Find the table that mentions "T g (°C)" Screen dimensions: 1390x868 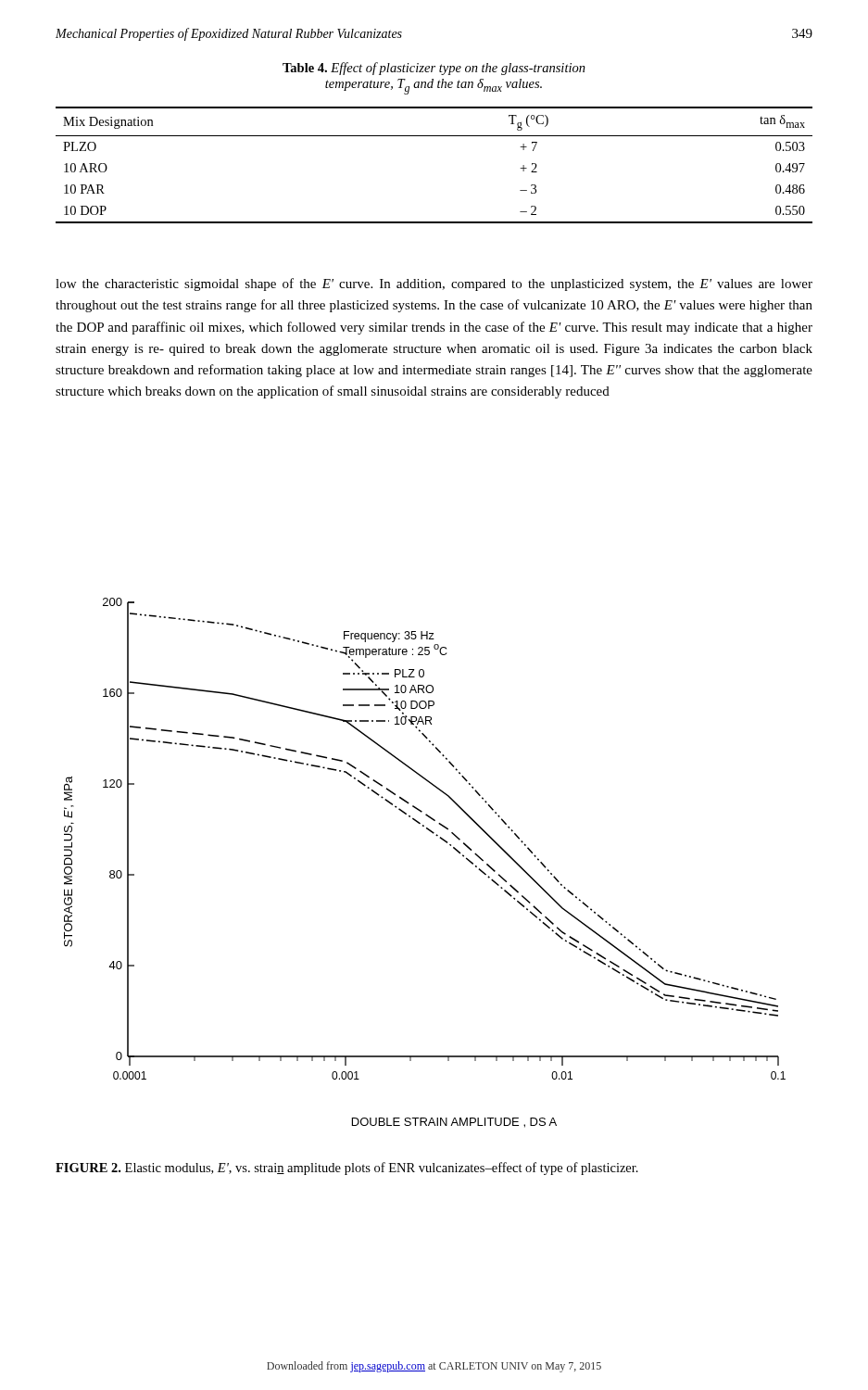[434, 167]
